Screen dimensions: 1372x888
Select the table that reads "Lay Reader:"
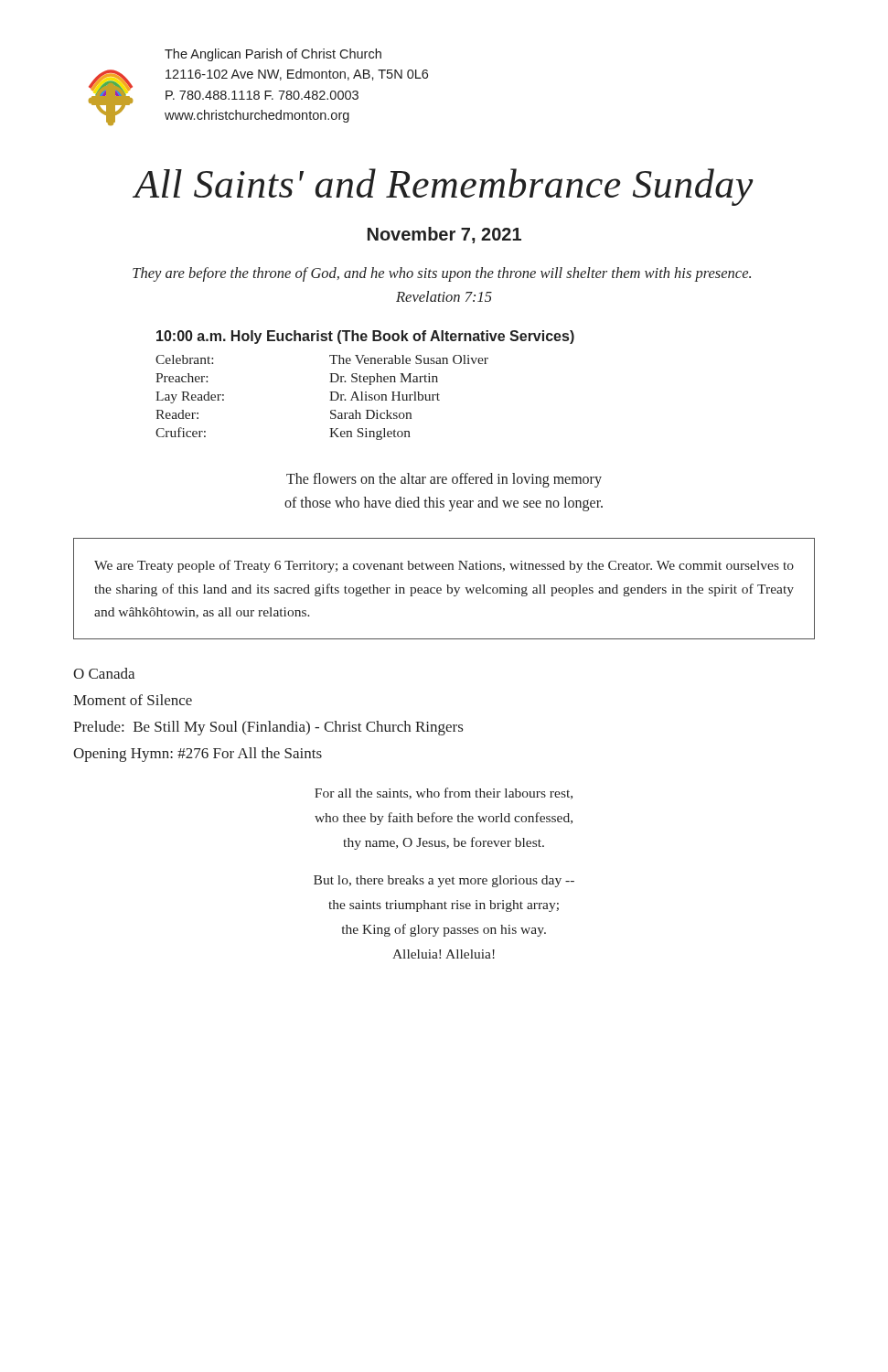485,396
